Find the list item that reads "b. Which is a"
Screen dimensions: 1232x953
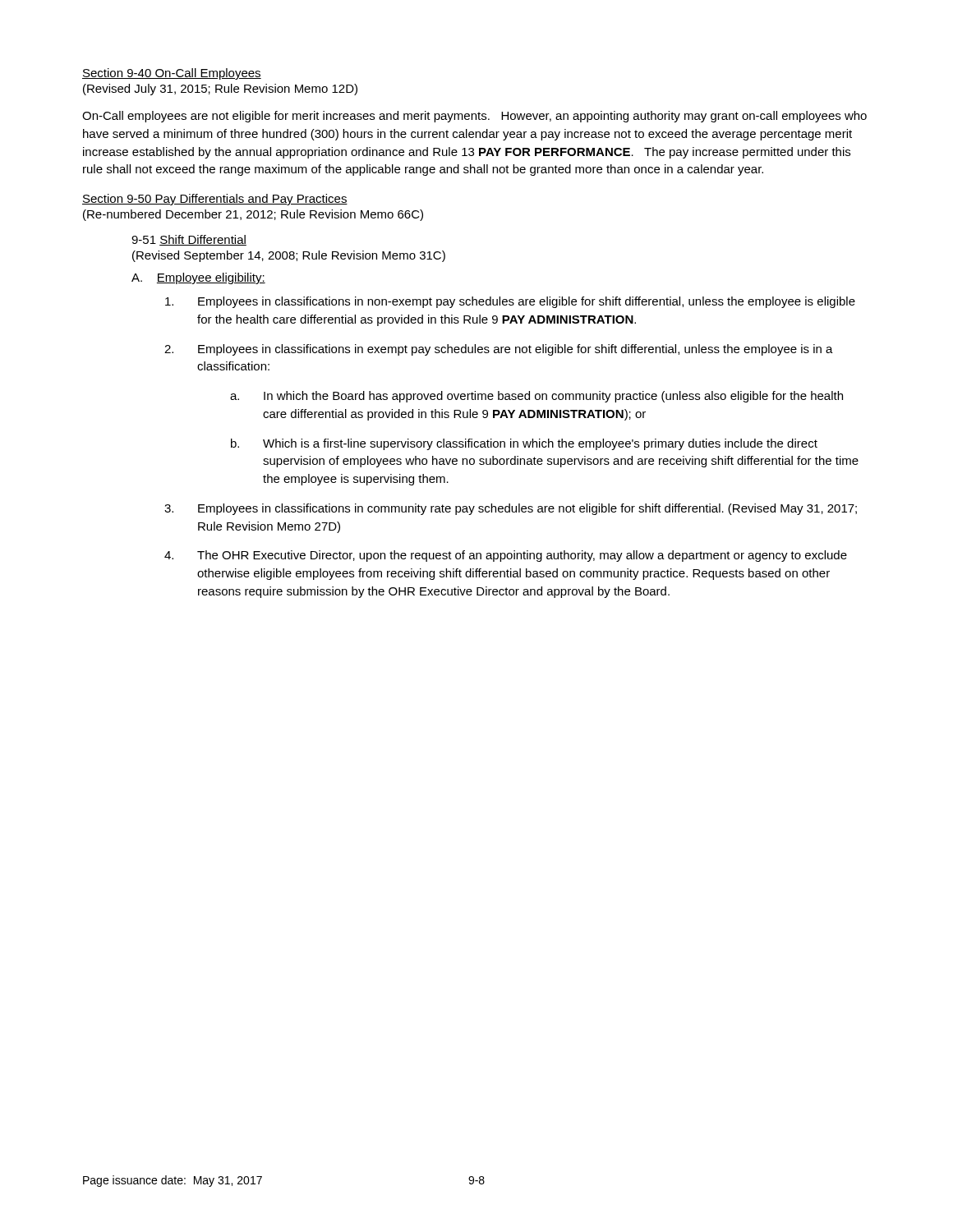pyautogui.click(x=550, y=461)
